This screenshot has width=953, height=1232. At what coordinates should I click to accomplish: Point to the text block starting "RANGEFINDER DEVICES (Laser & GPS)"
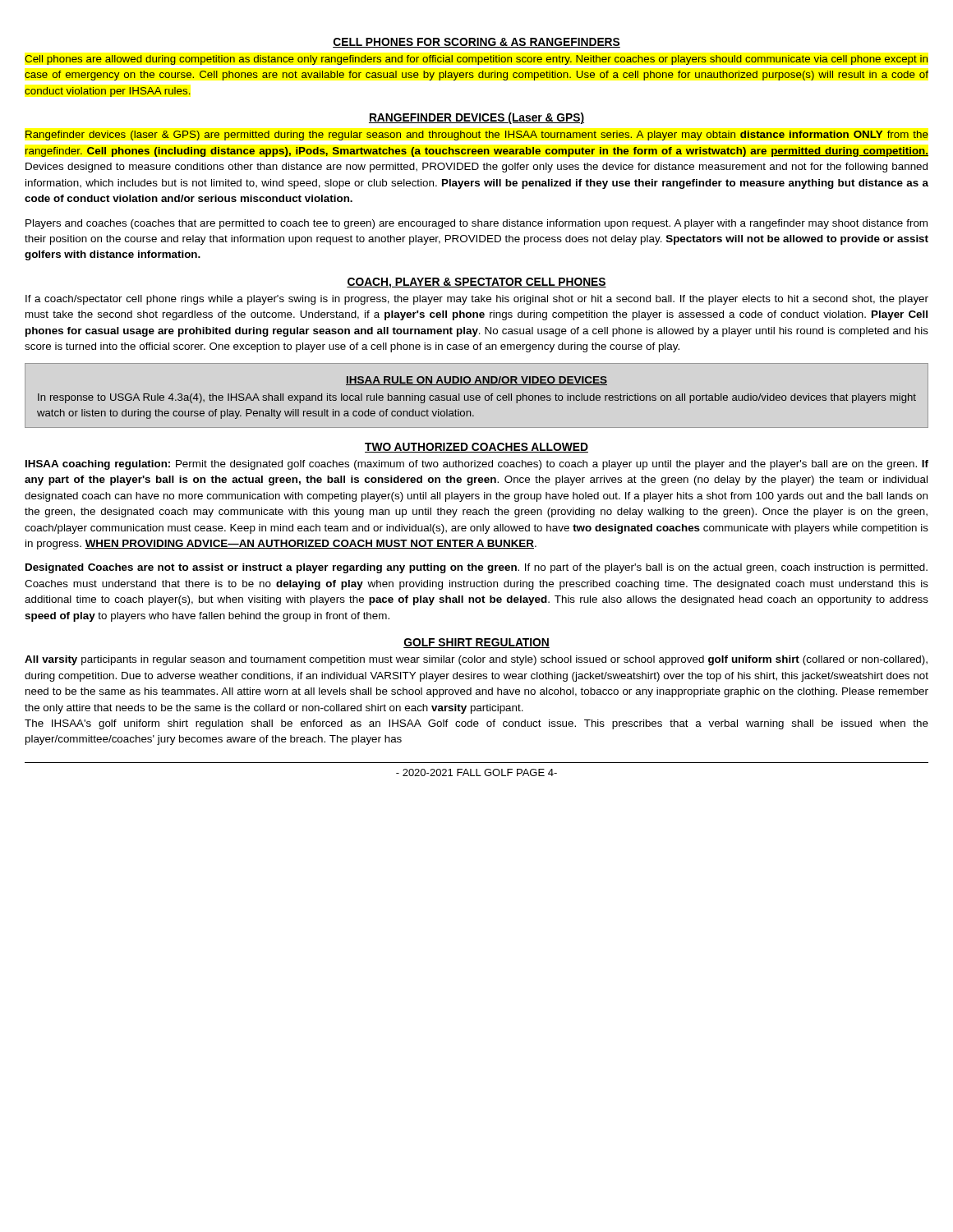[x=476, y=118]
